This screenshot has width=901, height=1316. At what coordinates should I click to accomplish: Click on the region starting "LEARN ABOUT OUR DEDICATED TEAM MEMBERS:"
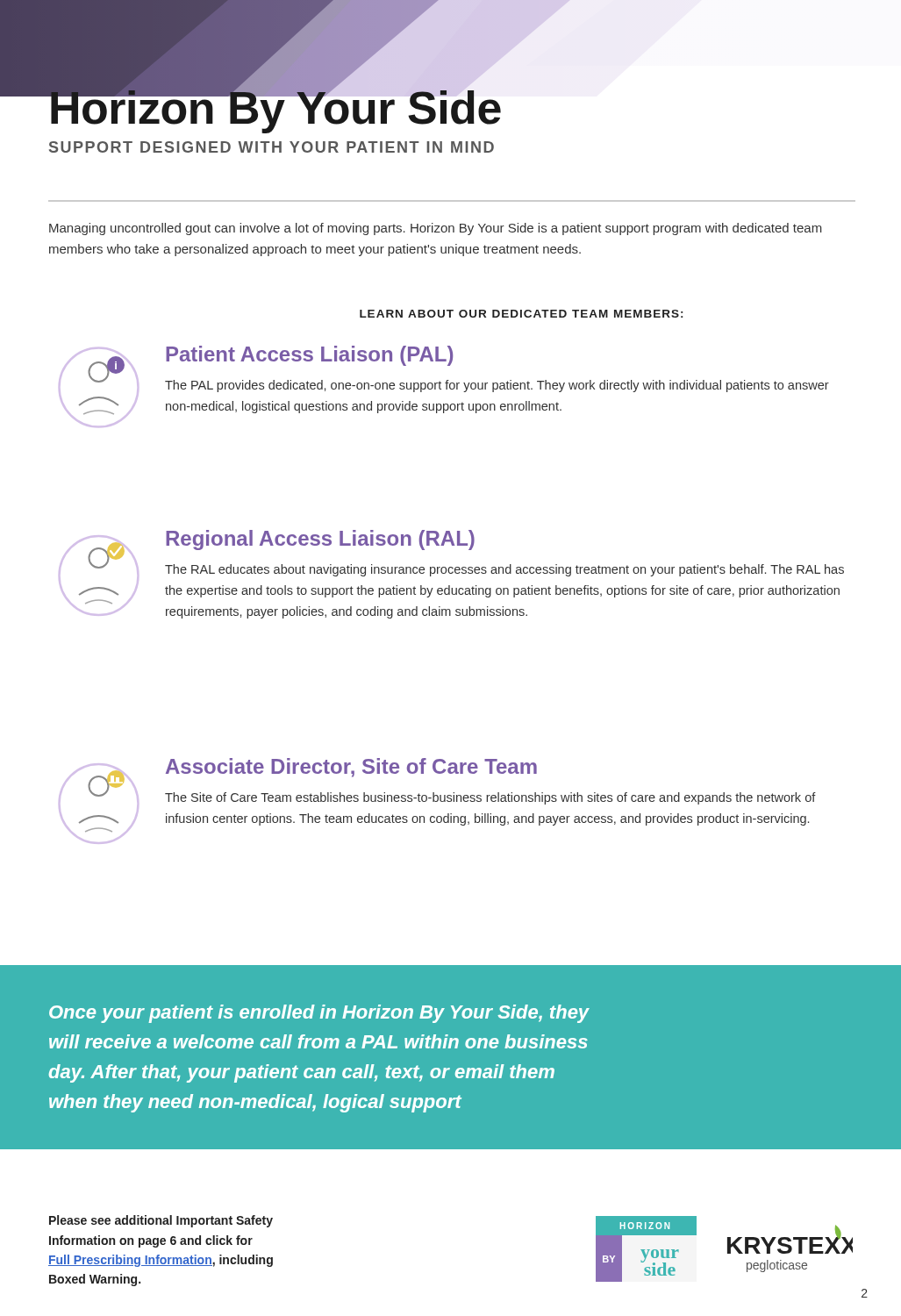[x=522, y=314]
